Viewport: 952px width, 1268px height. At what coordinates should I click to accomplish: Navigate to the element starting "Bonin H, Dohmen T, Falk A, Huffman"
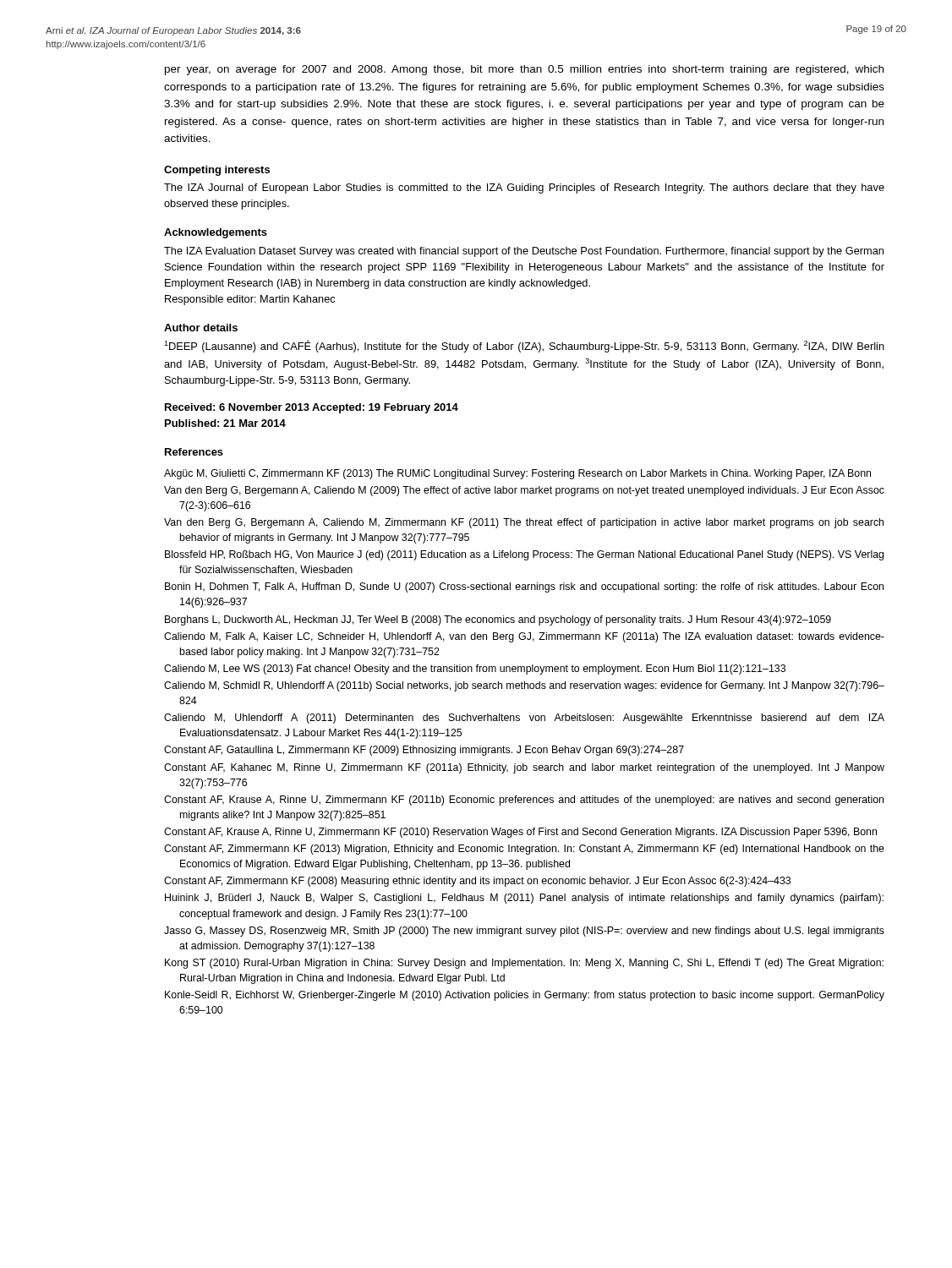pyautogui.click(x=524, y=595)
